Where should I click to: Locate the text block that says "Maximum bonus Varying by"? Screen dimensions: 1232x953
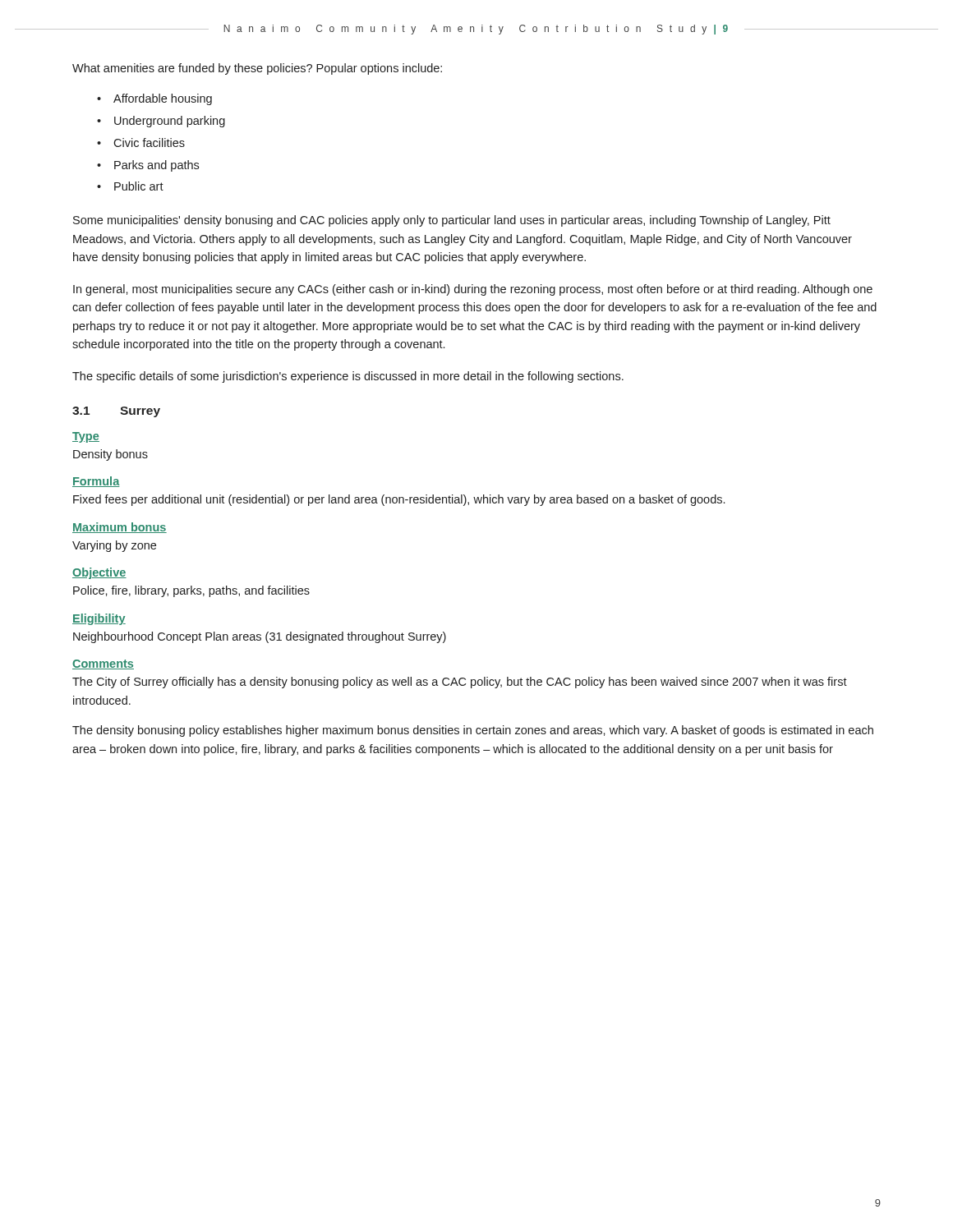(x=120, y=528)
